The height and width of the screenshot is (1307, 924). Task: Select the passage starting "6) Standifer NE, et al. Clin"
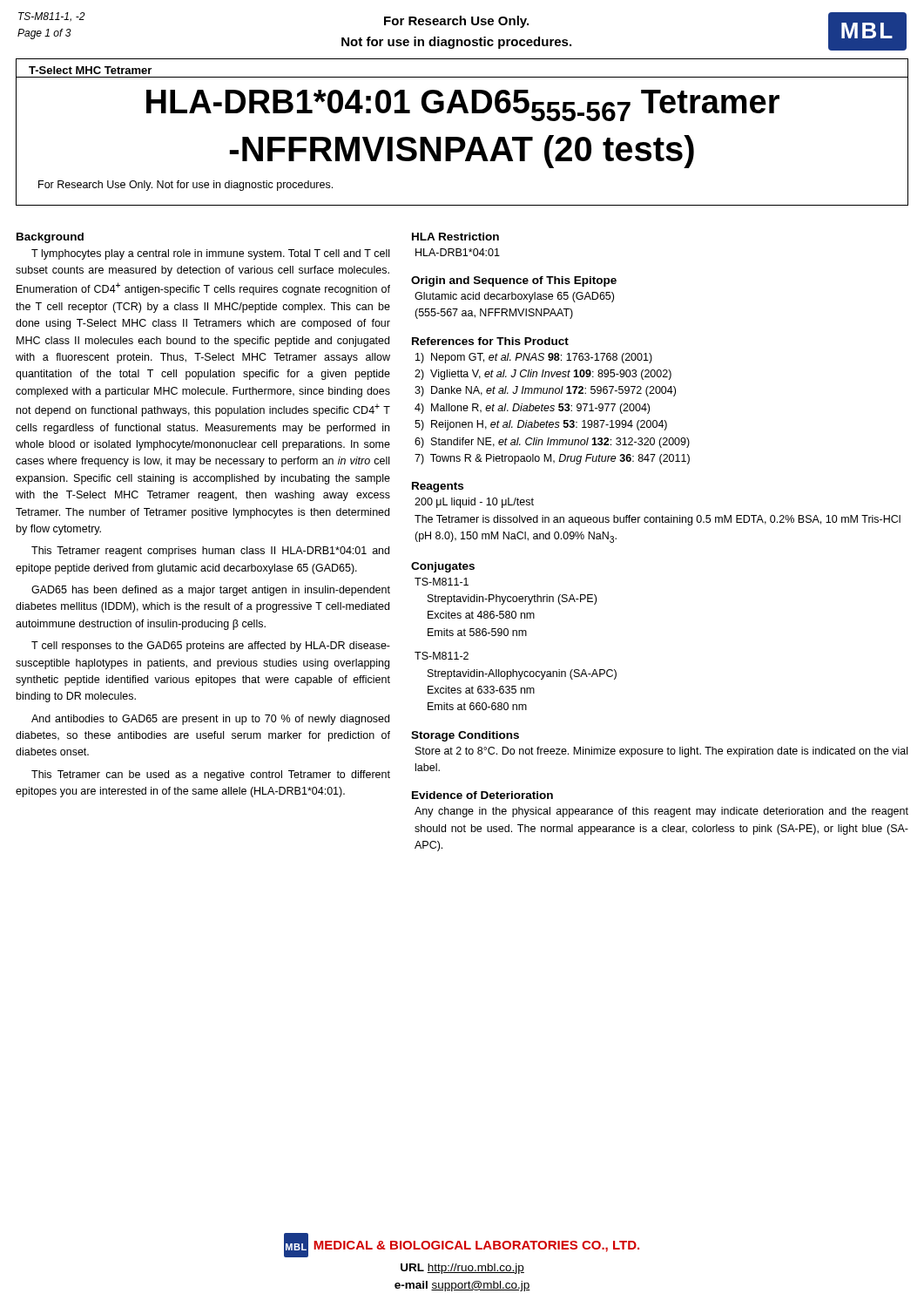pos(552,441)
